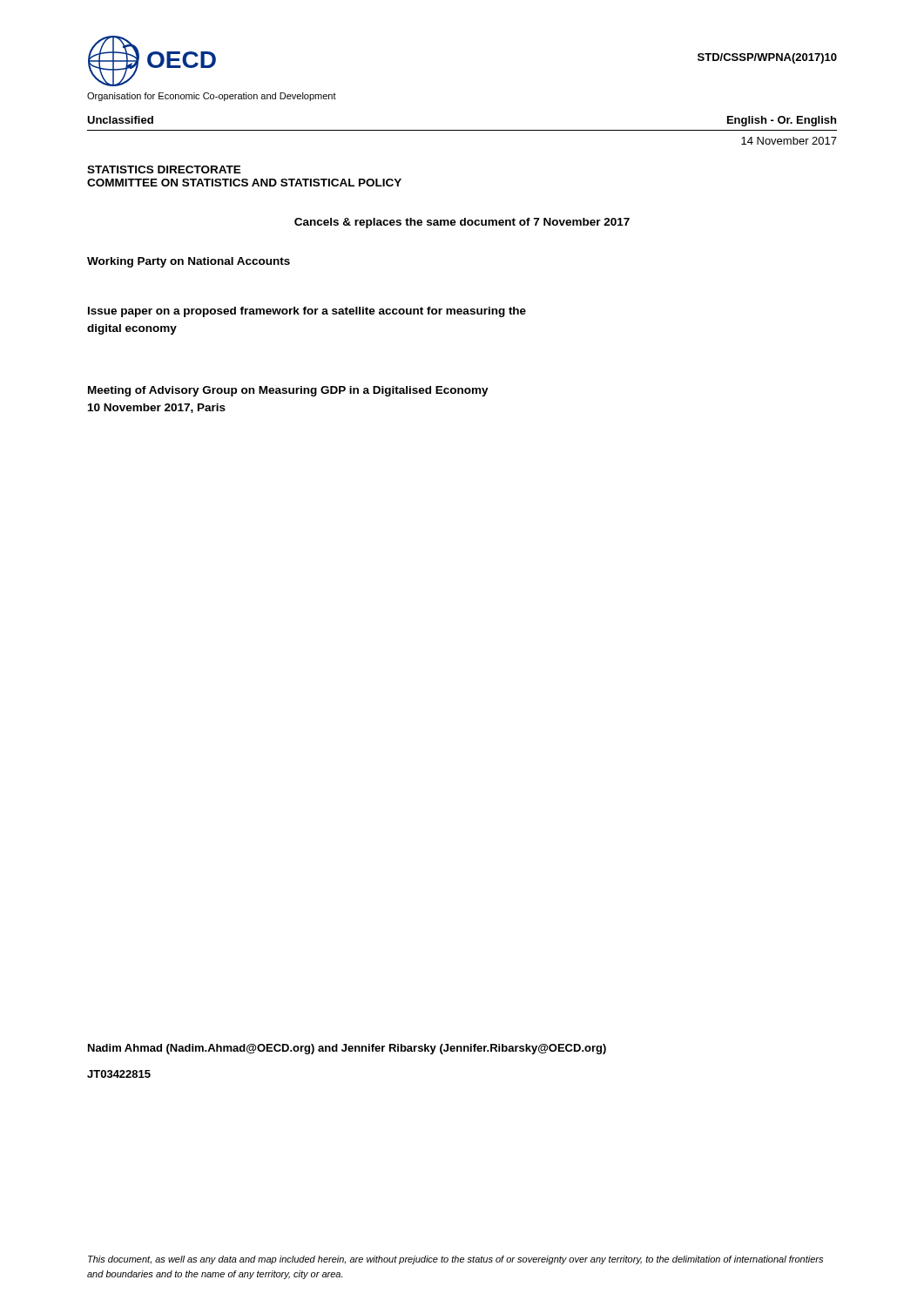
Task: Point to the passage starting "Nadim Ahmad (Nadim.Ahmad@OECD.org) and"
Action: (x=347, y=1048)
